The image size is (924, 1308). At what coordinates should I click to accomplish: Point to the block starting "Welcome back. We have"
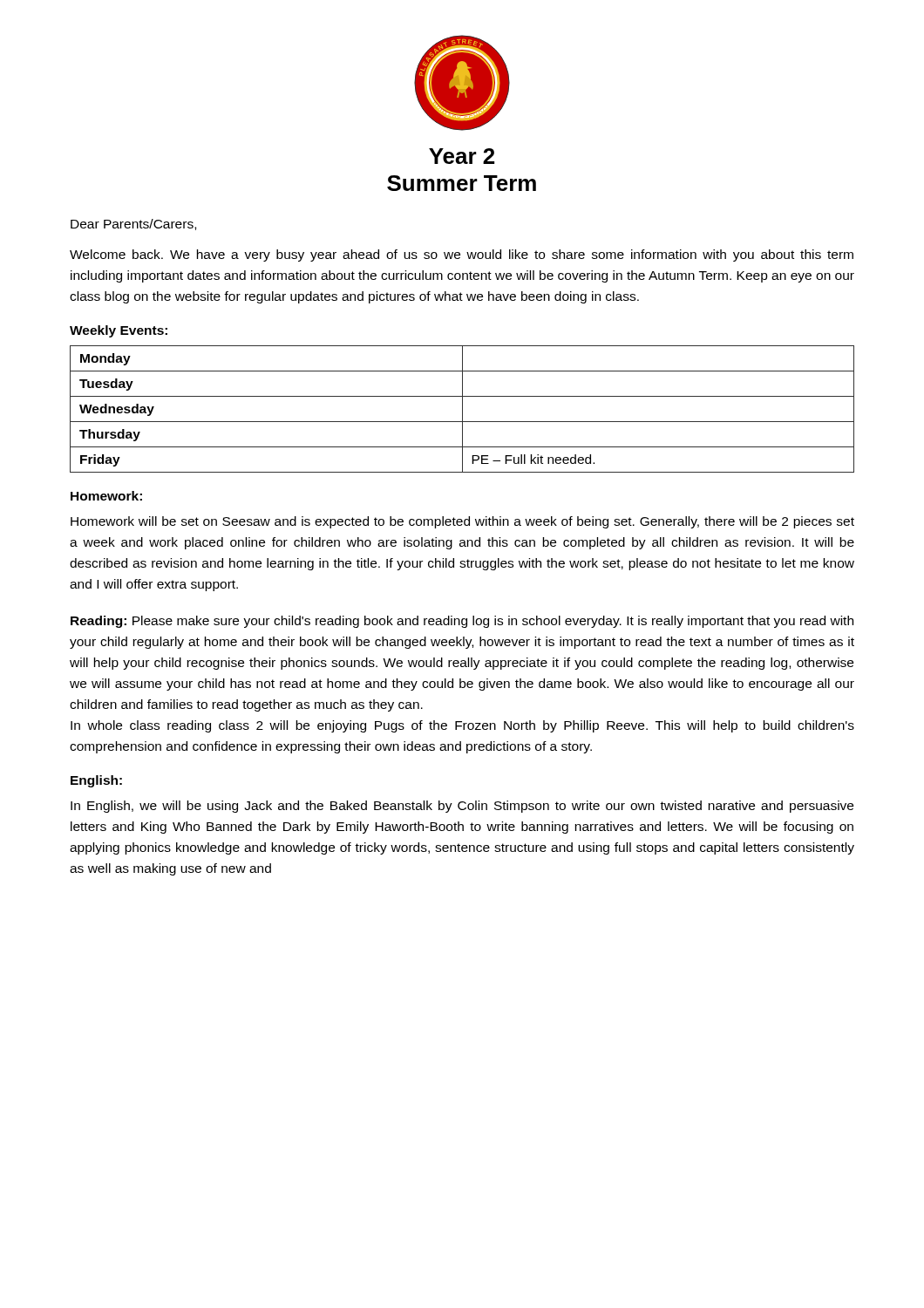(x=462, y=275)
